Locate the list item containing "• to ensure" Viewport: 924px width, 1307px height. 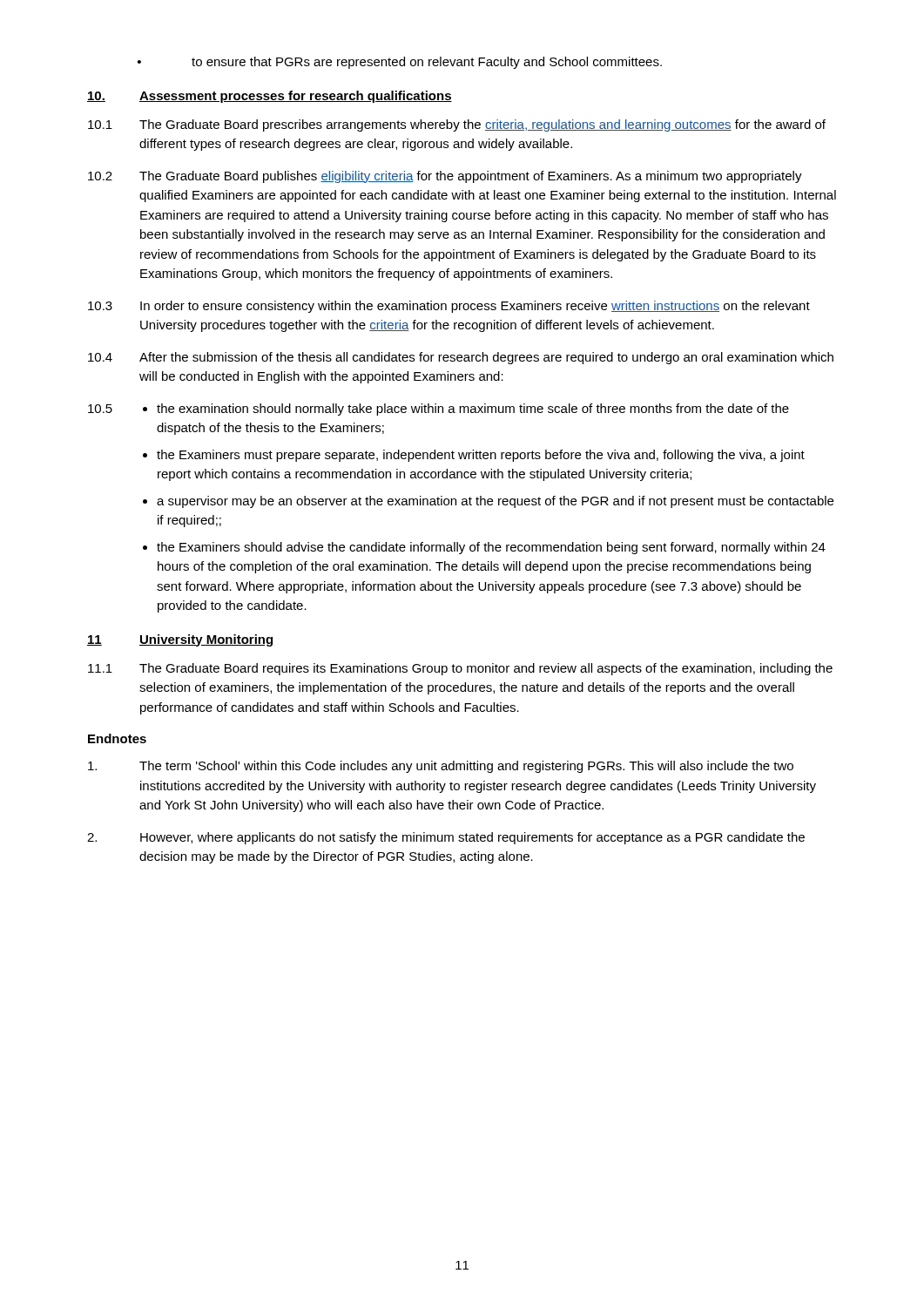pos(462,62)
